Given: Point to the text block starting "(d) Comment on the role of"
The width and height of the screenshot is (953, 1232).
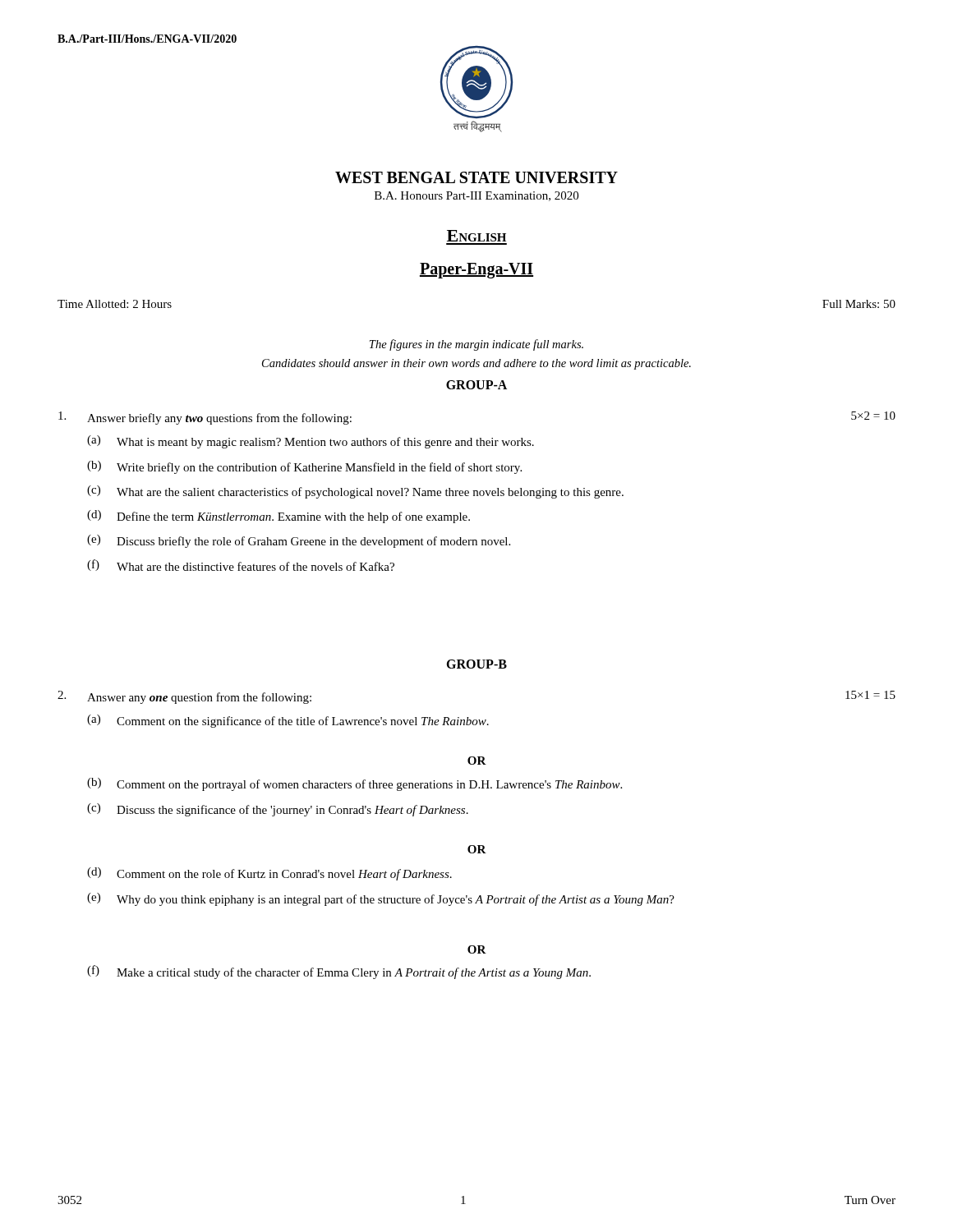Looking at the screenshot, I should coord(269,874).
